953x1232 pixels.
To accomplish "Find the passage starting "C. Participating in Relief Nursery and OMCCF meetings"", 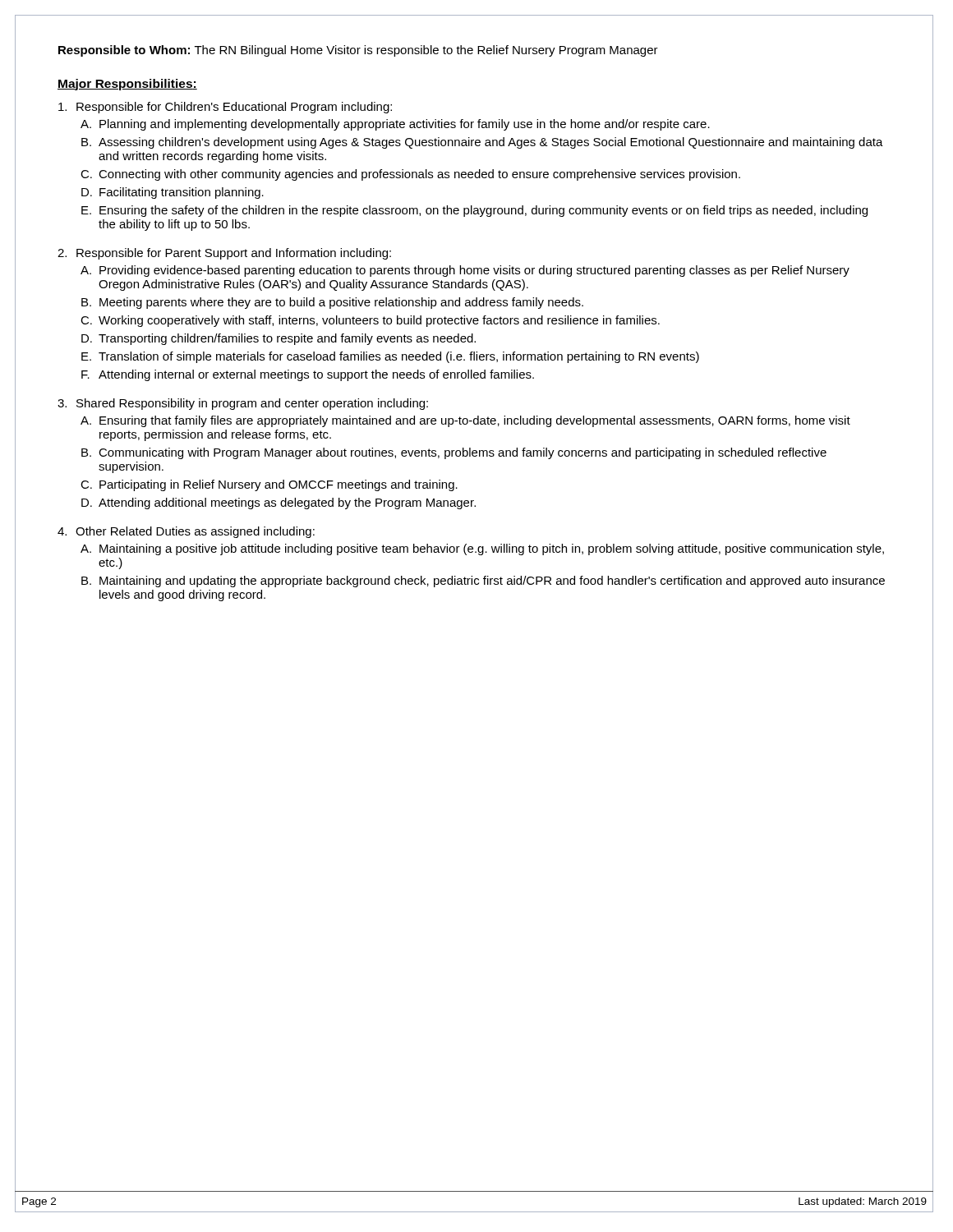I will [269, 485].
